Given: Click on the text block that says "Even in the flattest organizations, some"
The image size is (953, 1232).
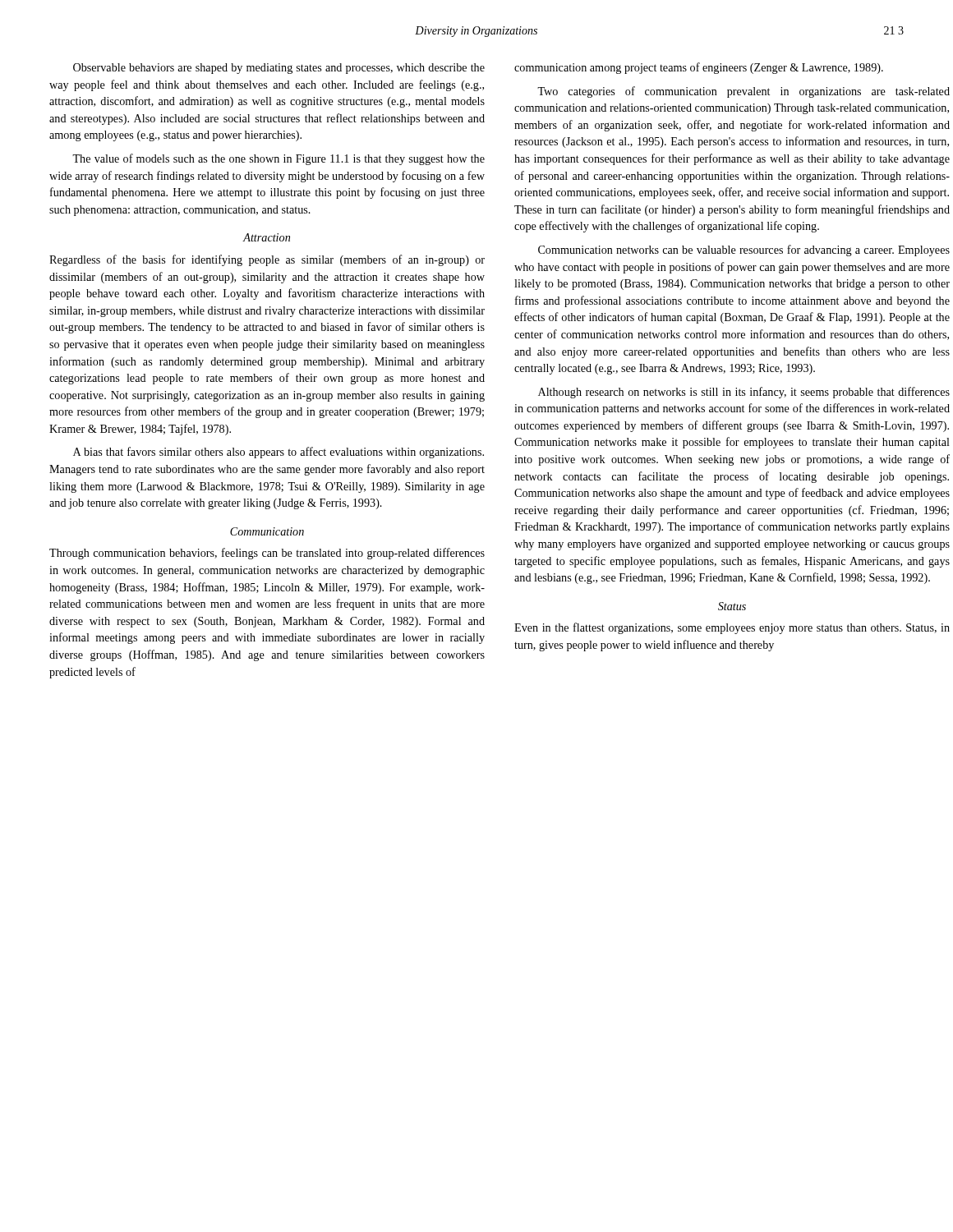Looking at the screenshot, I should 732,637.
